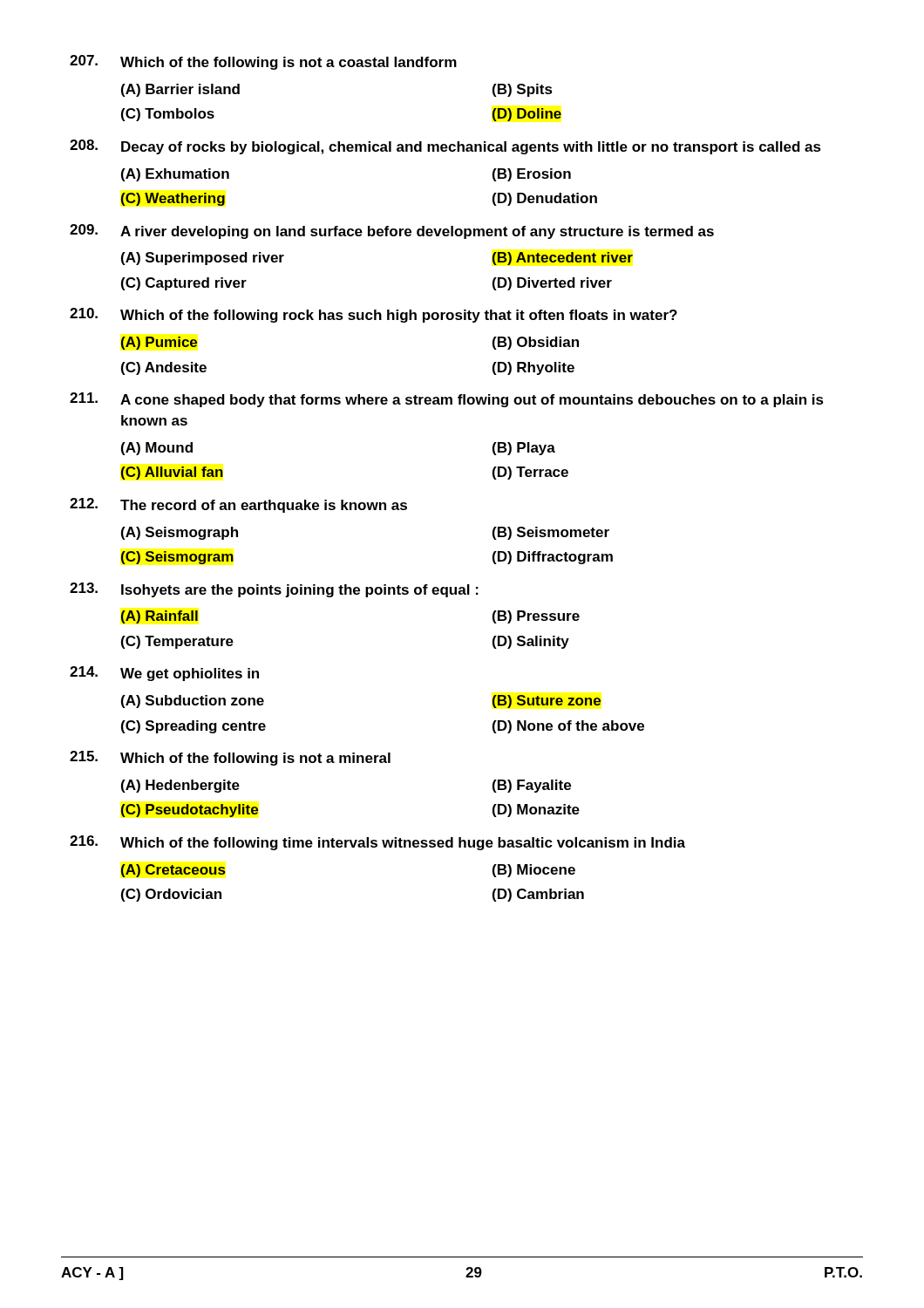Select the list item with the text "207. Which of the following"
924x1308 pixels.
click(x=263, y=62)
